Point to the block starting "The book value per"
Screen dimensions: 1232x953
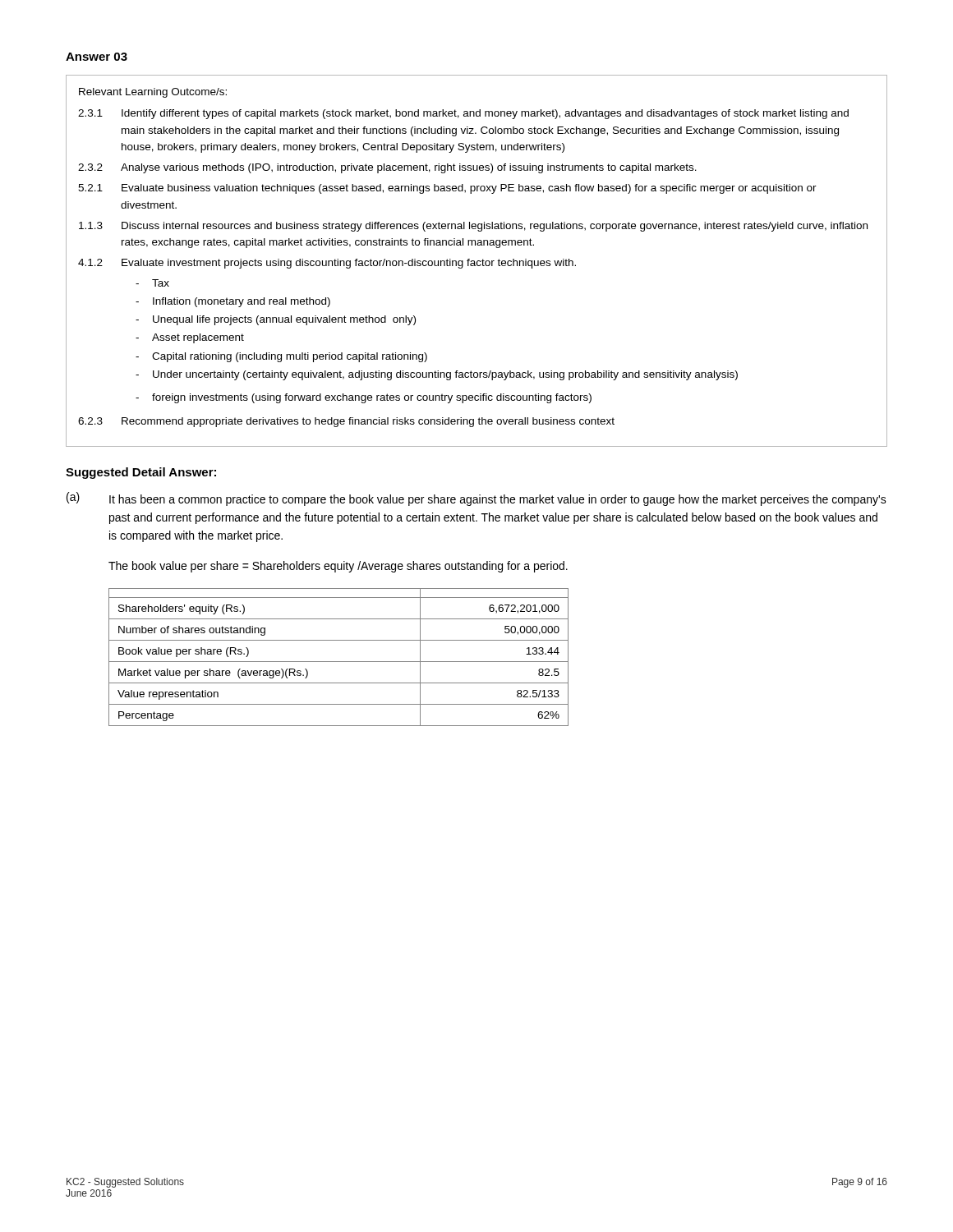(338, 566)
